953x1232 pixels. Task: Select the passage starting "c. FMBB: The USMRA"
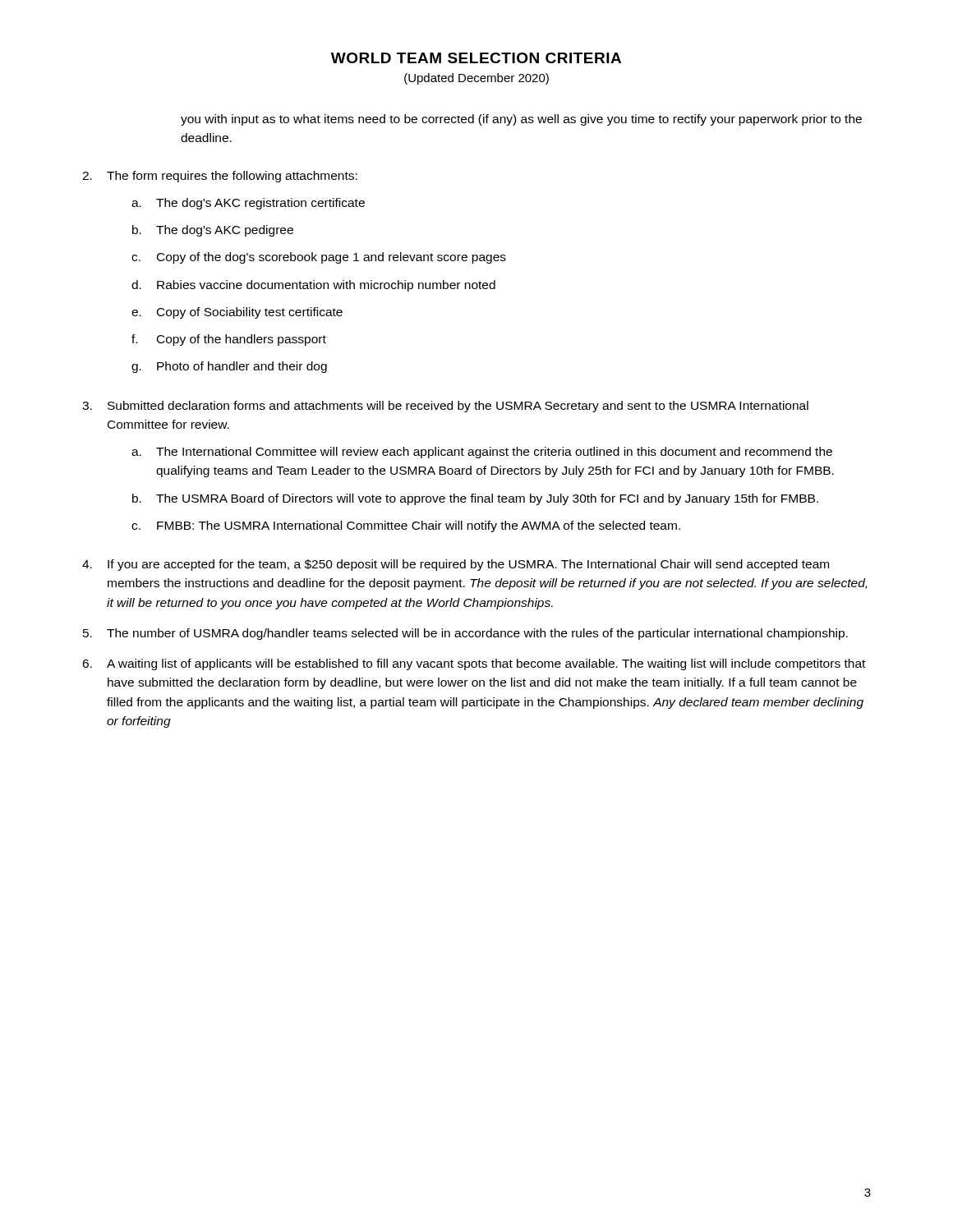click(501, 525)
